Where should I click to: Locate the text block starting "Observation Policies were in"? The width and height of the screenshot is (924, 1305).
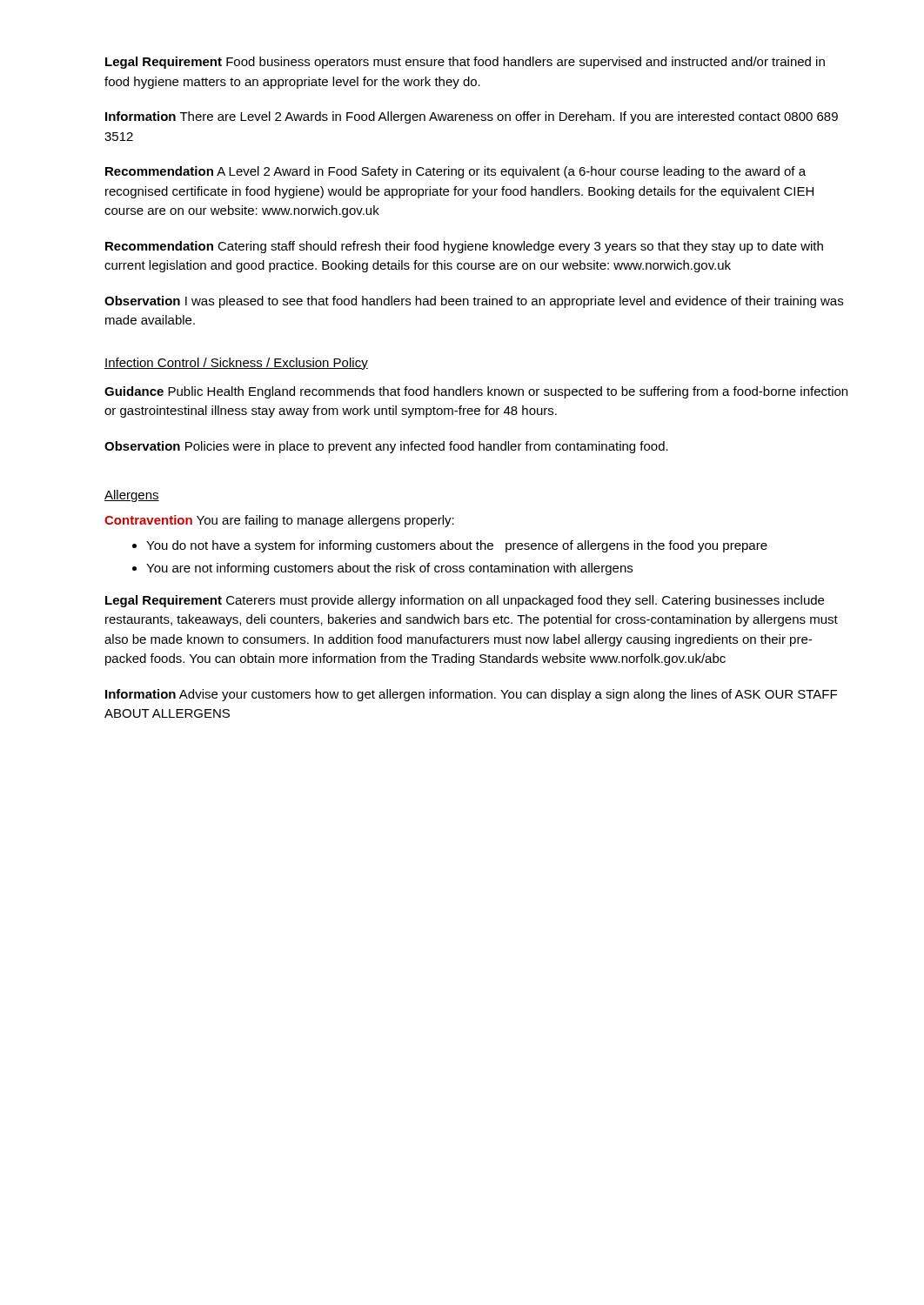(x=387, y=445)
